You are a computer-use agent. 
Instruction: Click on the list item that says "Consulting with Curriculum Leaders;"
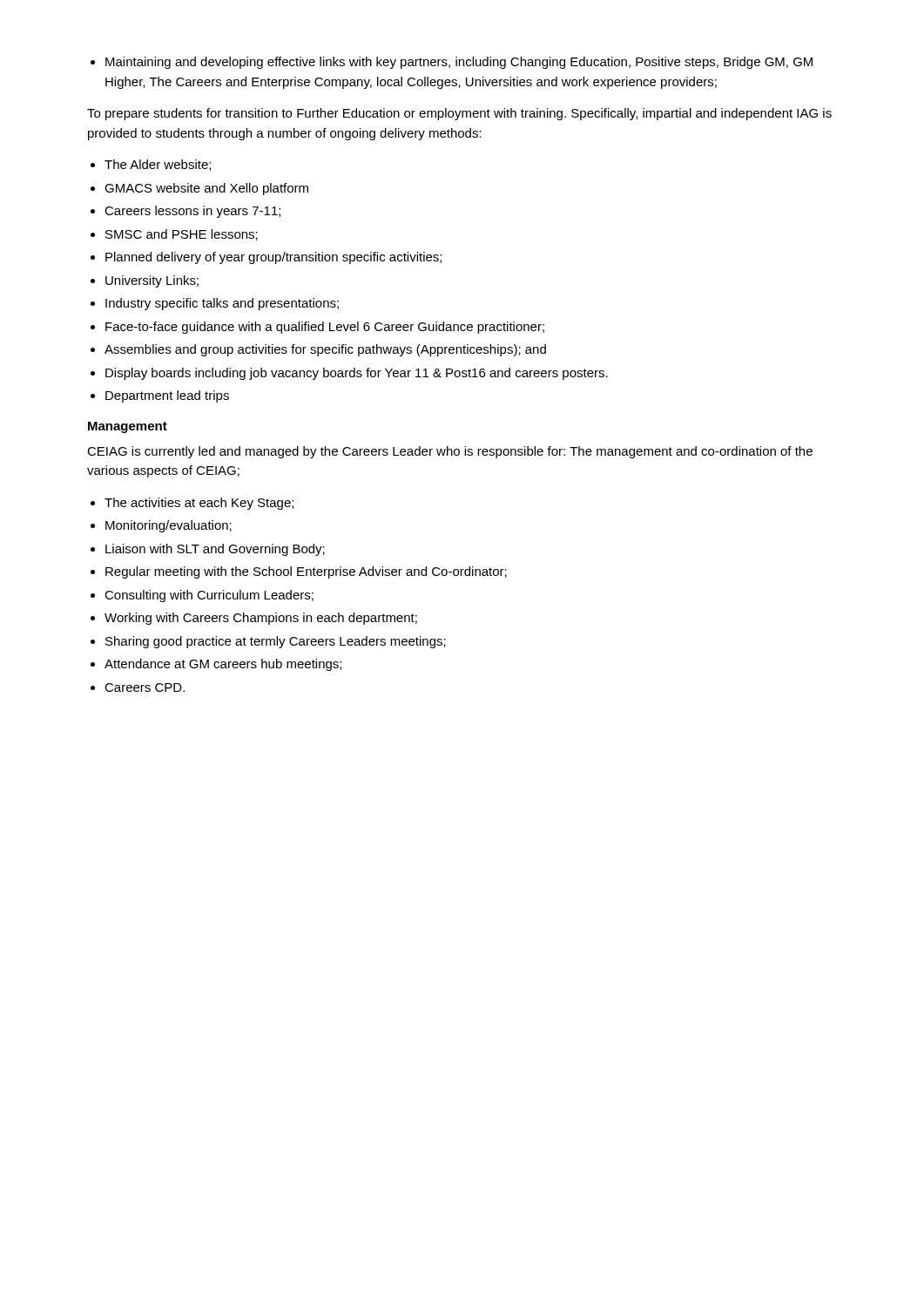pyautogui.click(x=202, y=596)
